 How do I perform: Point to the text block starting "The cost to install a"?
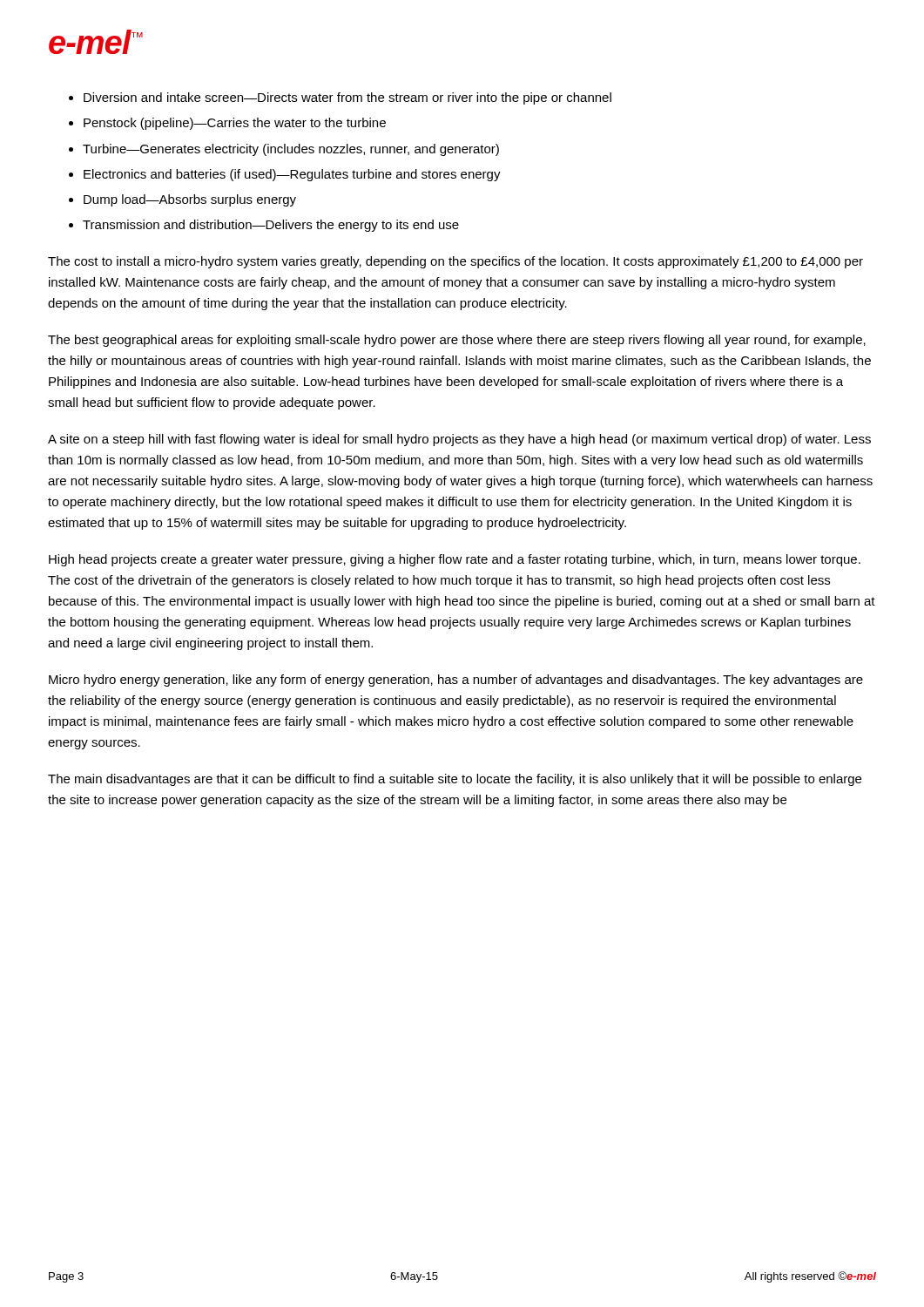click(x=455, y=281)
